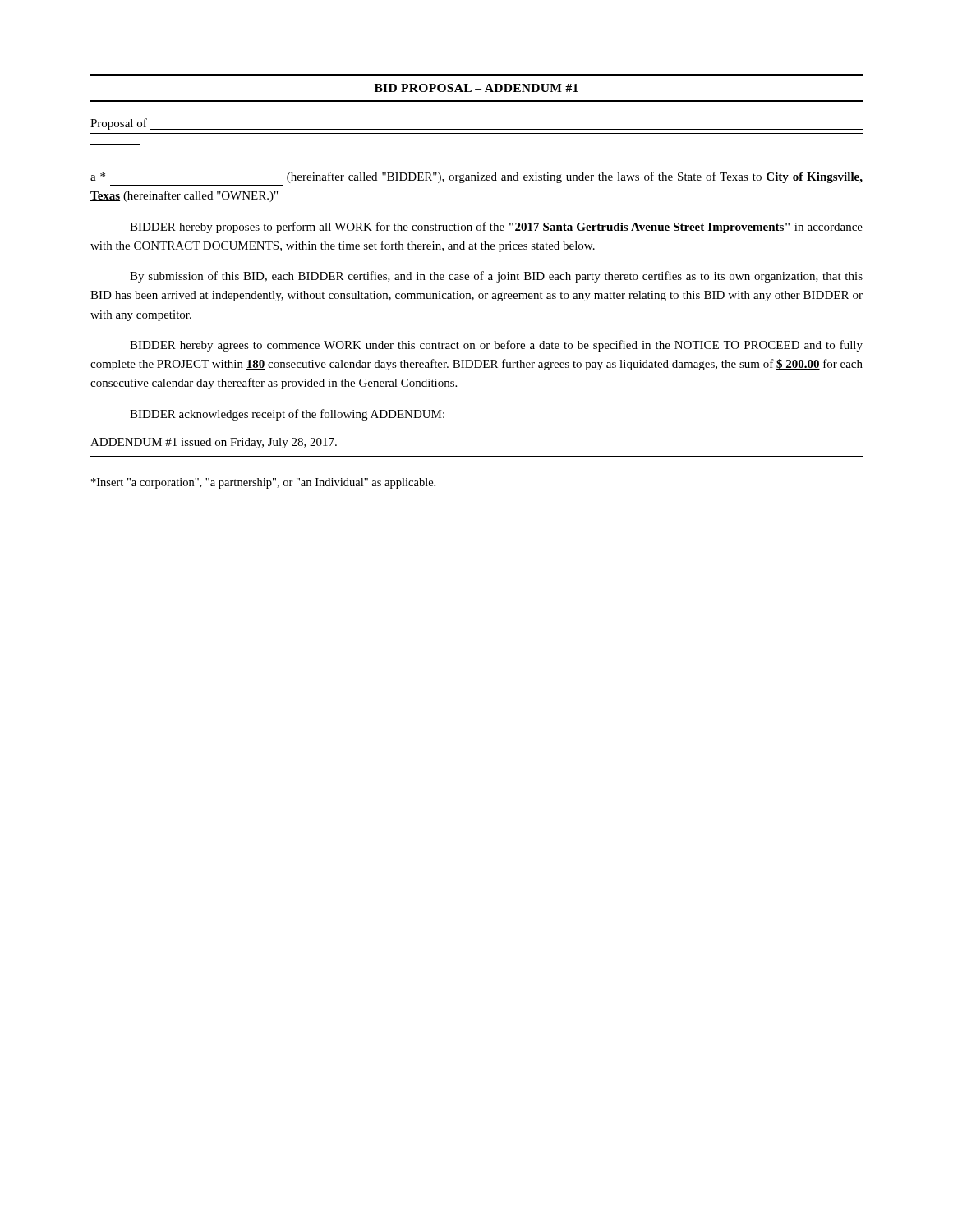This screenshot has width=953, height=1232.
Task: Find the title with the text "BID PROPOSAL – ADDENDUM #1"
Action: tap(476, 87)
